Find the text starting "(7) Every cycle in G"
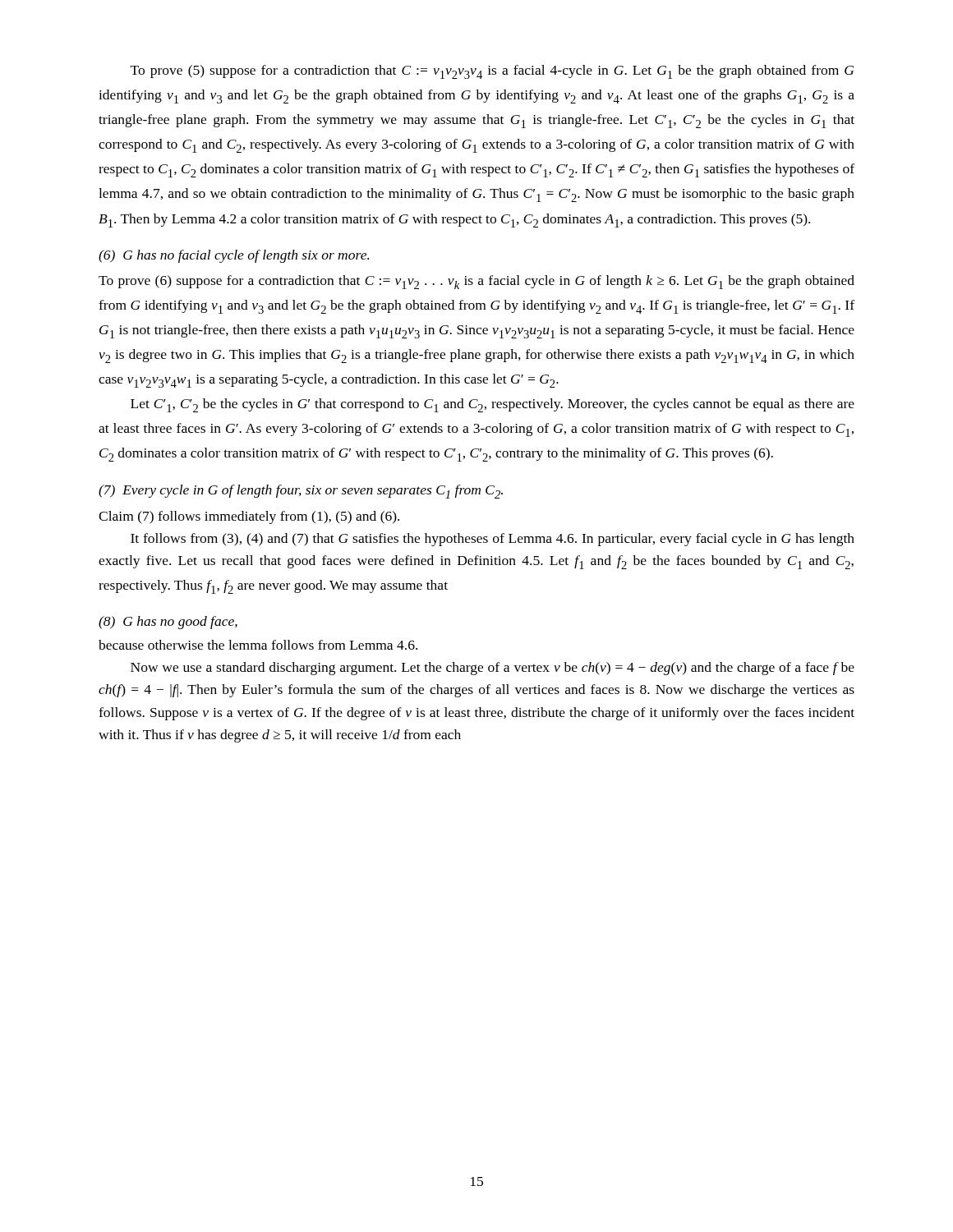 click(x=301, y=491)
